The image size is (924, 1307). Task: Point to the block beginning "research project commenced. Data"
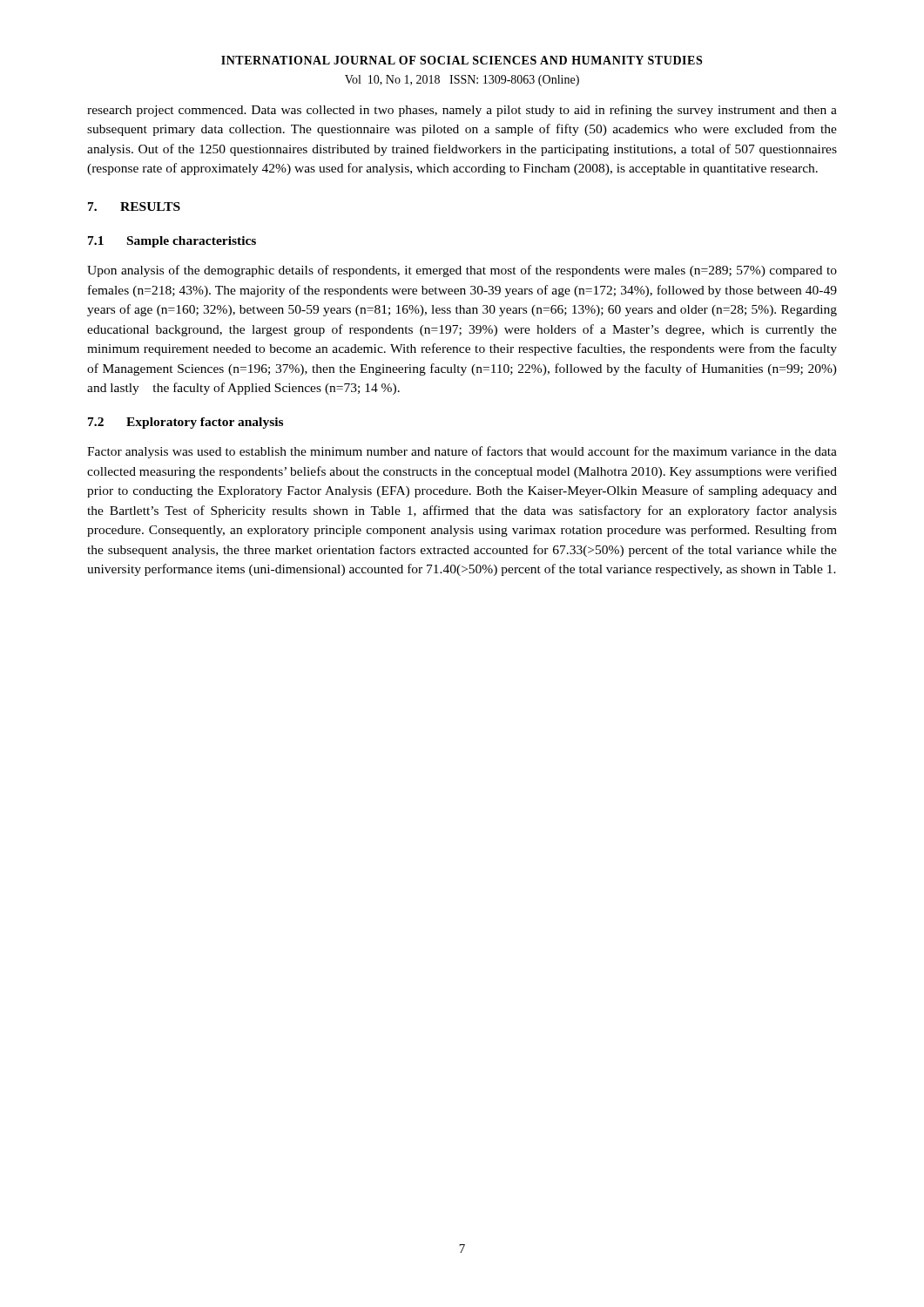point(462,138)
